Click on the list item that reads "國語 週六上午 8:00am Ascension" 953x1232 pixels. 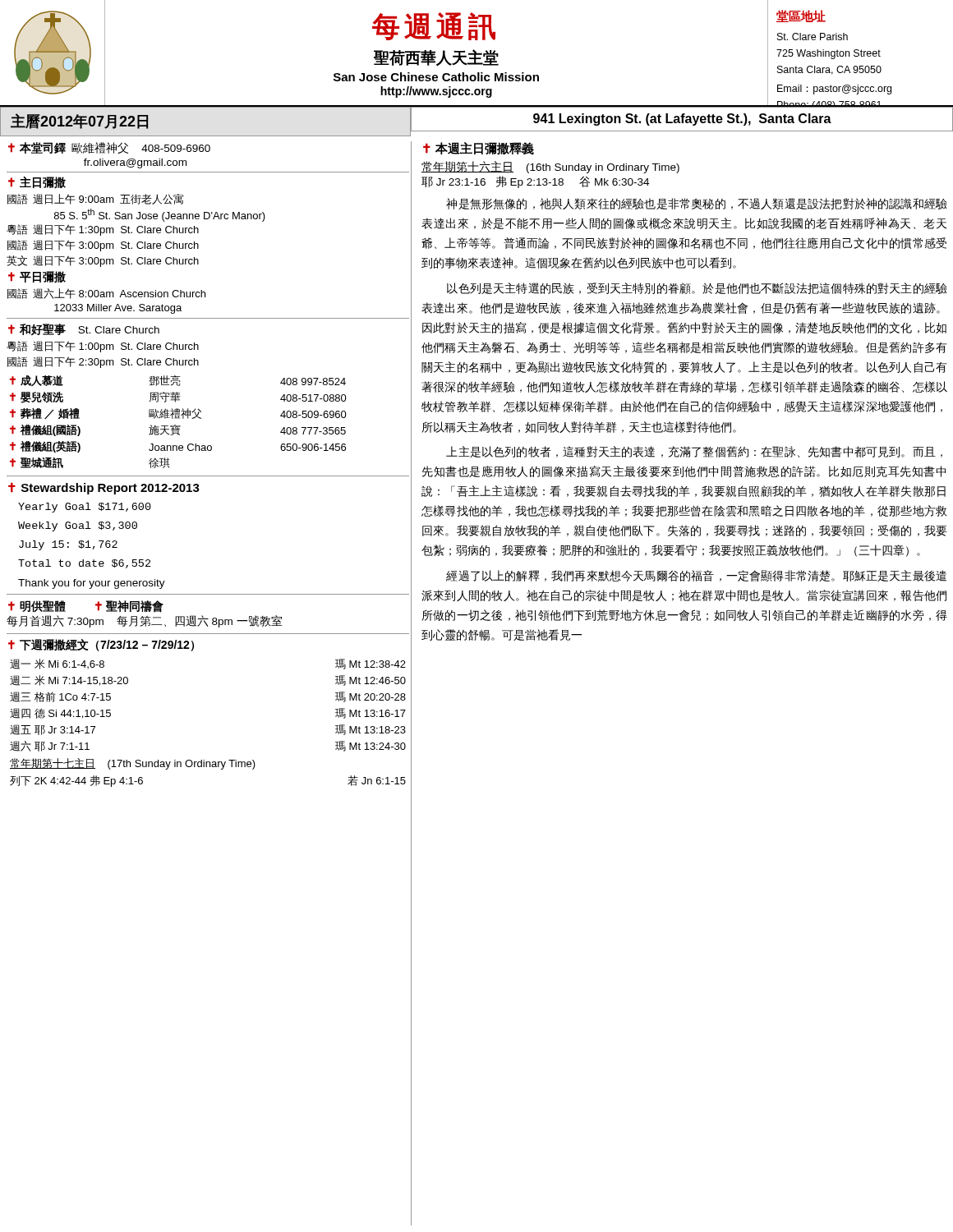click(106, 300)
